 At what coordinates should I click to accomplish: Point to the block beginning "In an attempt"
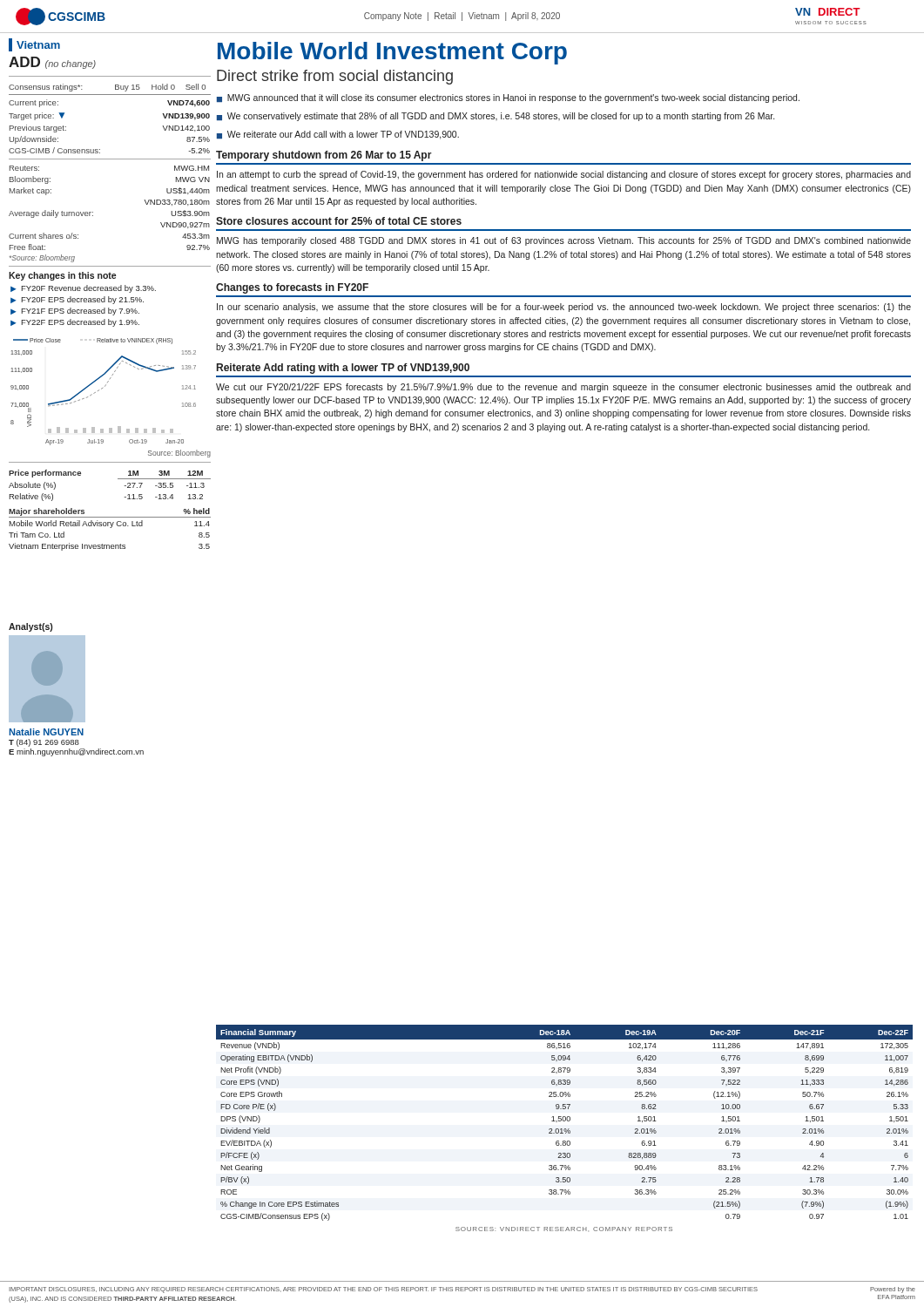563,188
